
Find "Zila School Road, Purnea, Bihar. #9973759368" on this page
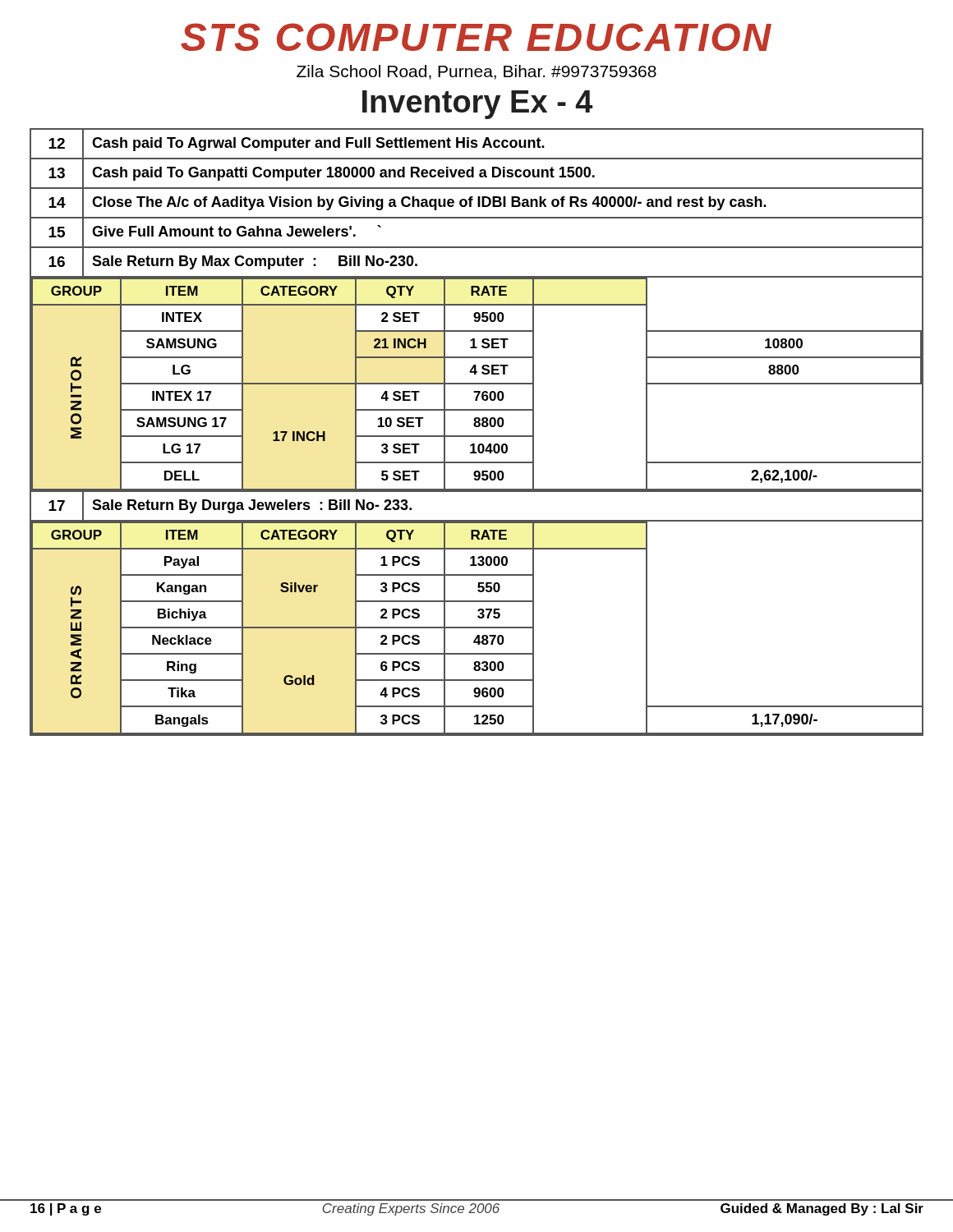click(476, 71)
